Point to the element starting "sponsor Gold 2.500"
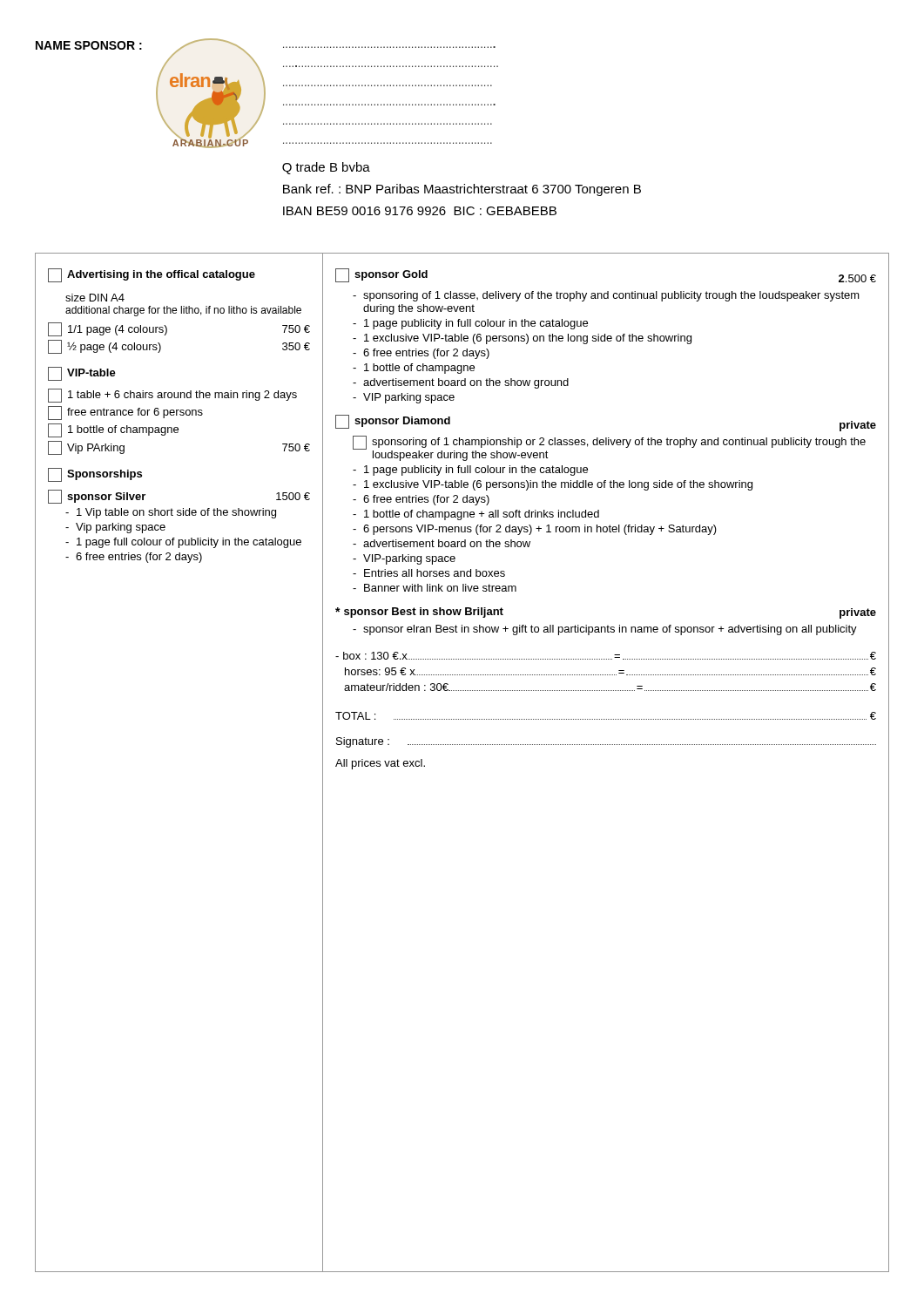Screen dimensions: 1307x924 point(606,336)
